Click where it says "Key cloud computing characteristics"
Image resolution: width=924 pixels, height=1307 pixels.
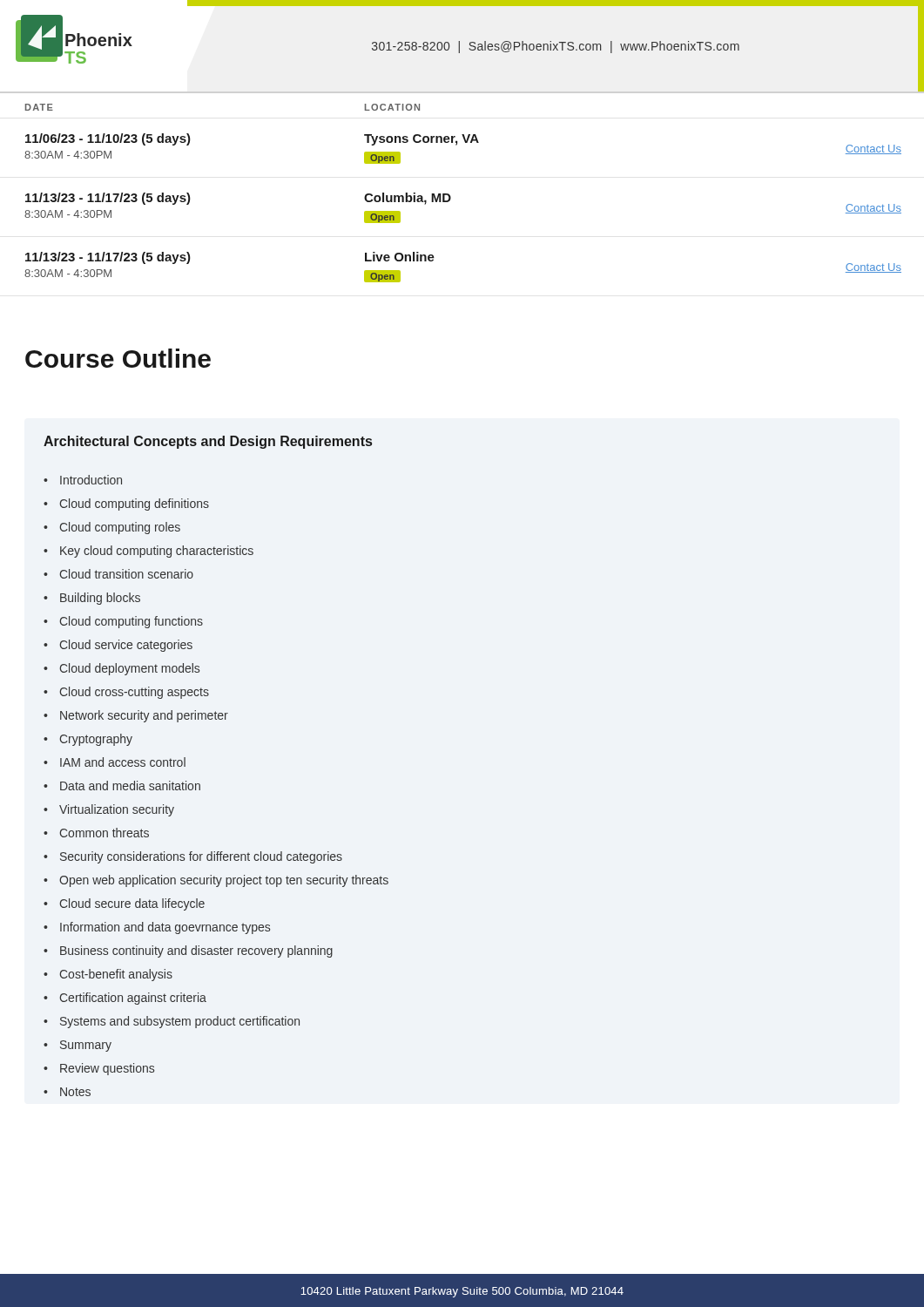tap(156, 551)
